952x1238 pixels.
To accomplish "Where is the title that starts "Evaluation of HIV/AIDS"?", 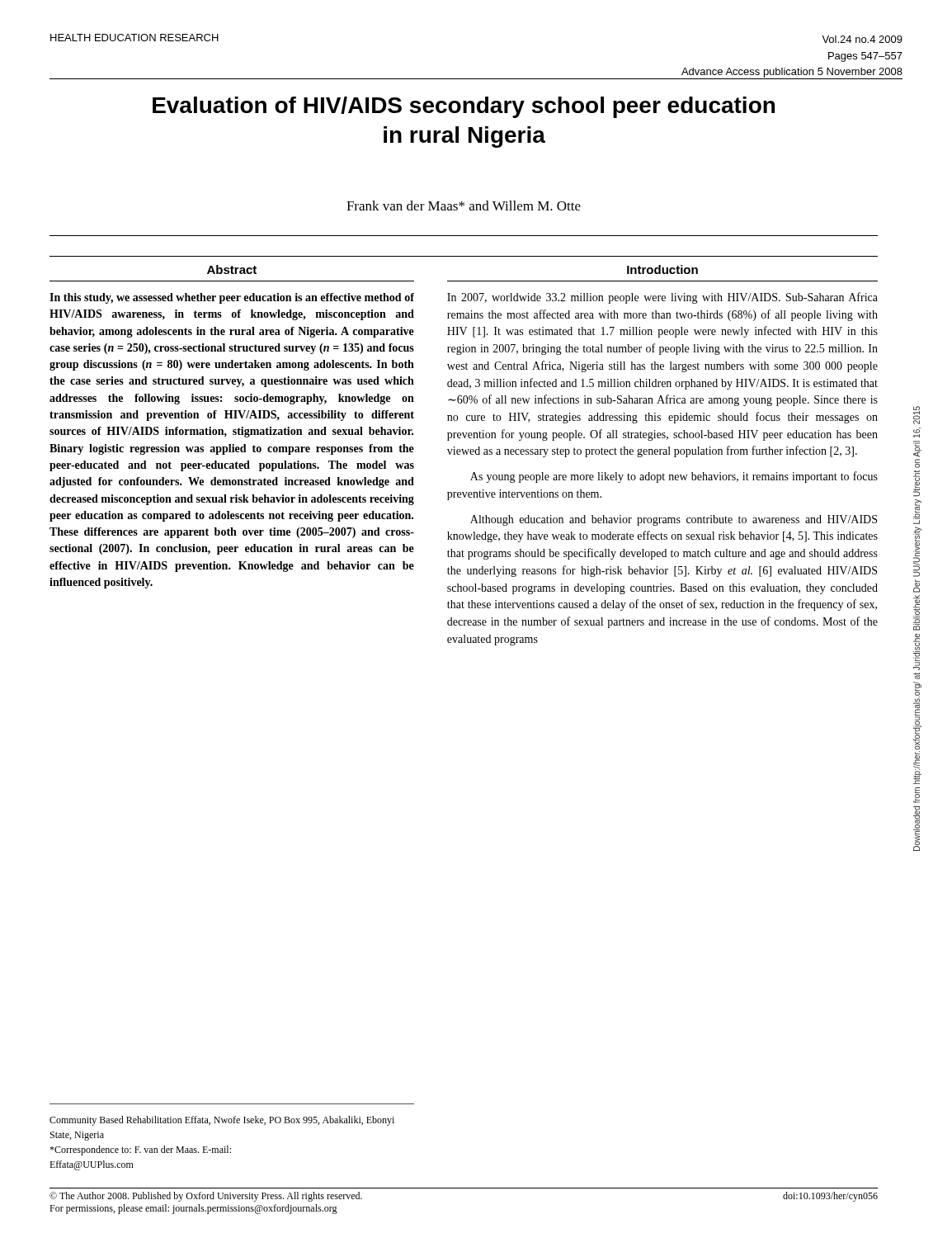I will point(464,121).
